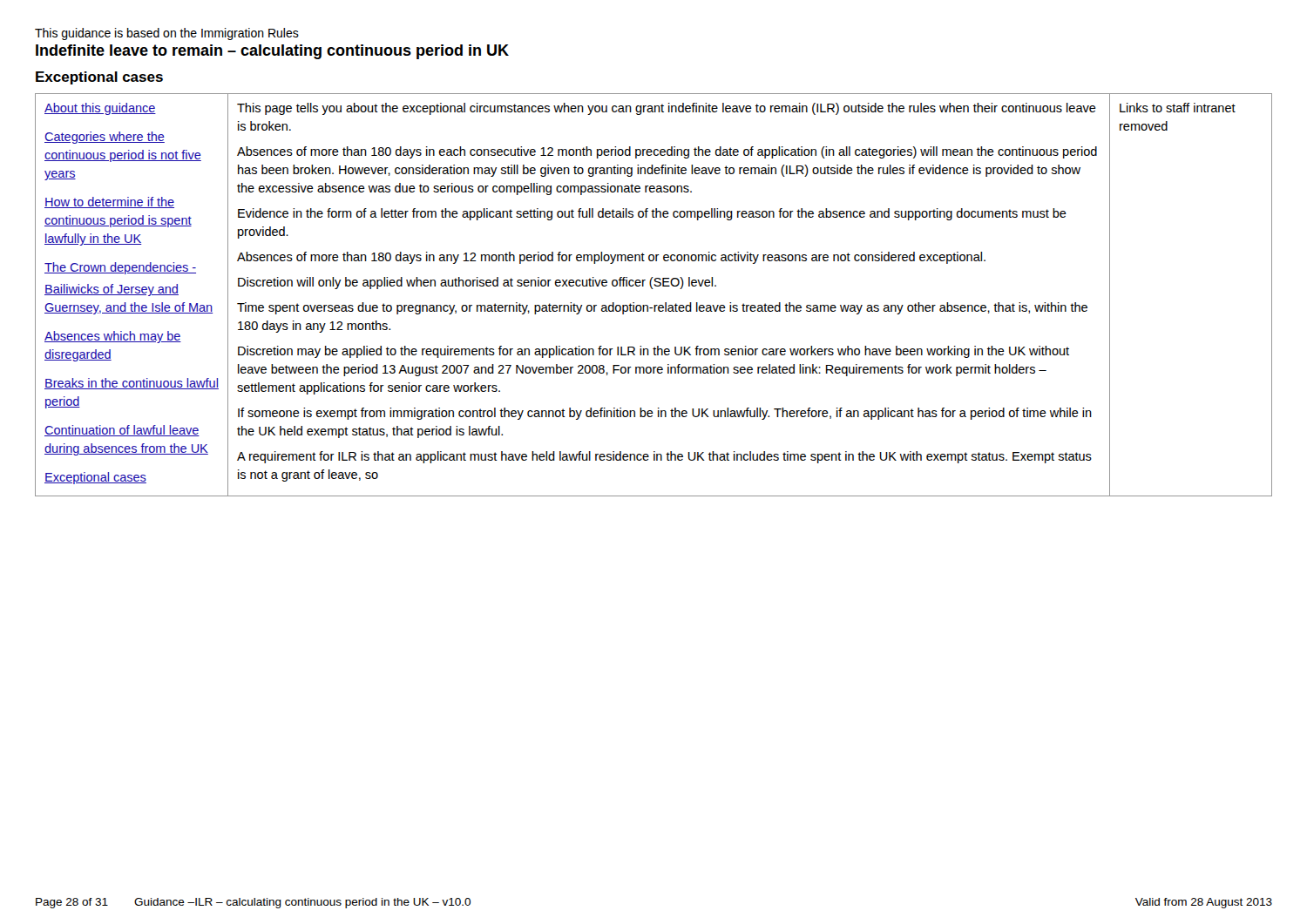Click the table
The height and width of the screenshot is (924, 1307).
(x=654, y=295)
